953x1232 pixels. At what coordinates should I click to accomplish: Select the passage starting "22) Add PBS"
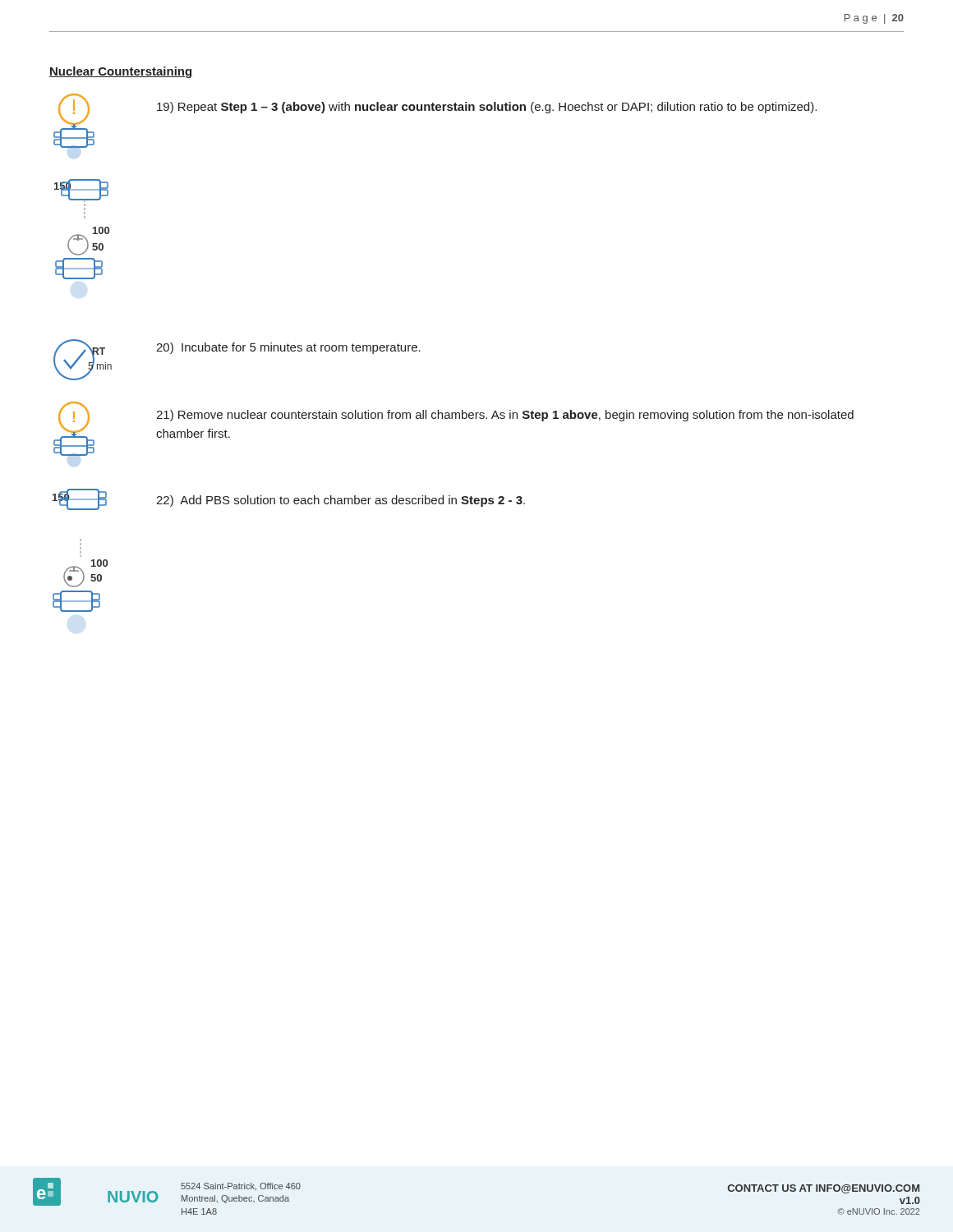(341, 500)
